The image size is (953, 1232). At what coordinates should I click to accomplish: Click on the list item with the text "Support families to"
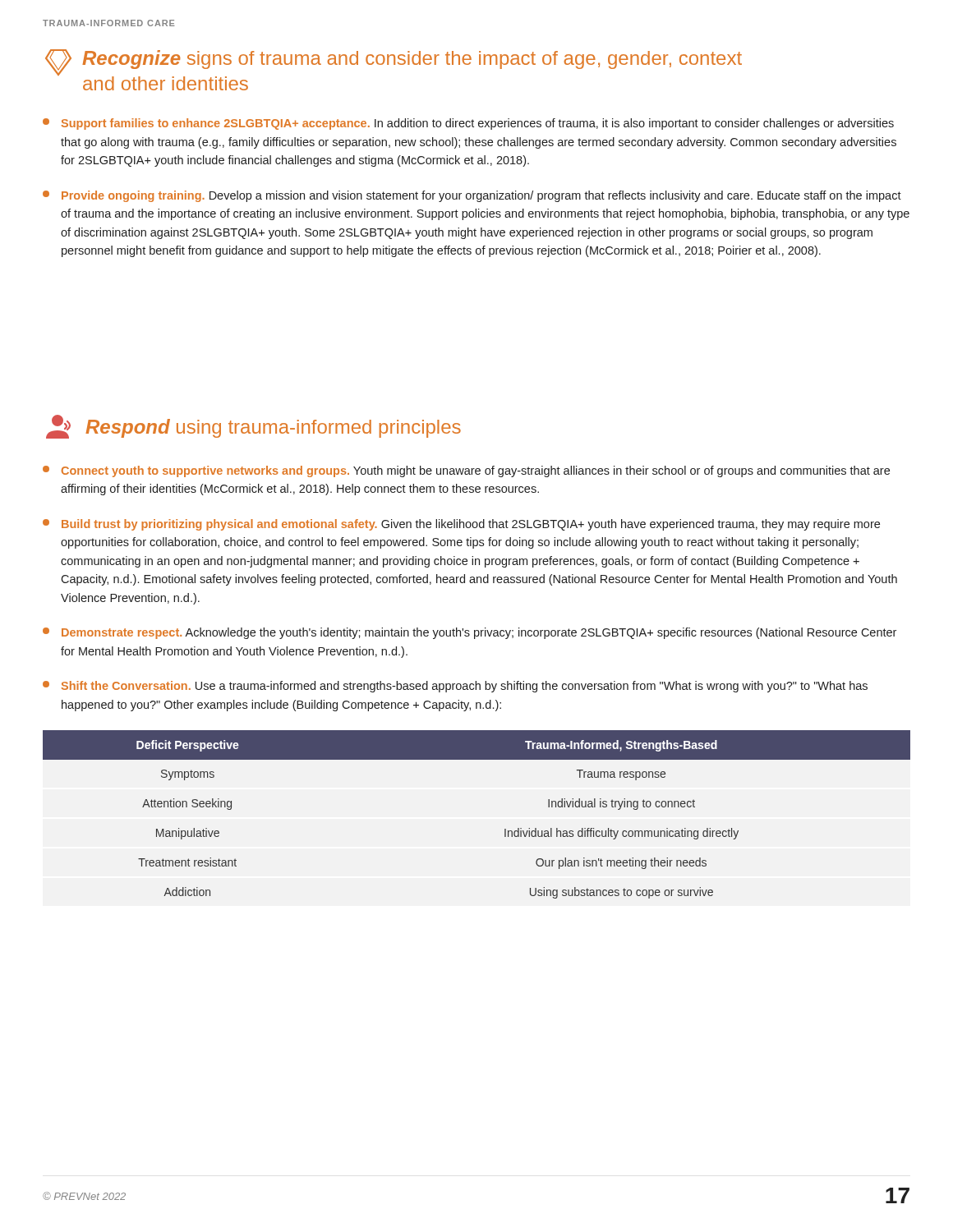[476, 142]
